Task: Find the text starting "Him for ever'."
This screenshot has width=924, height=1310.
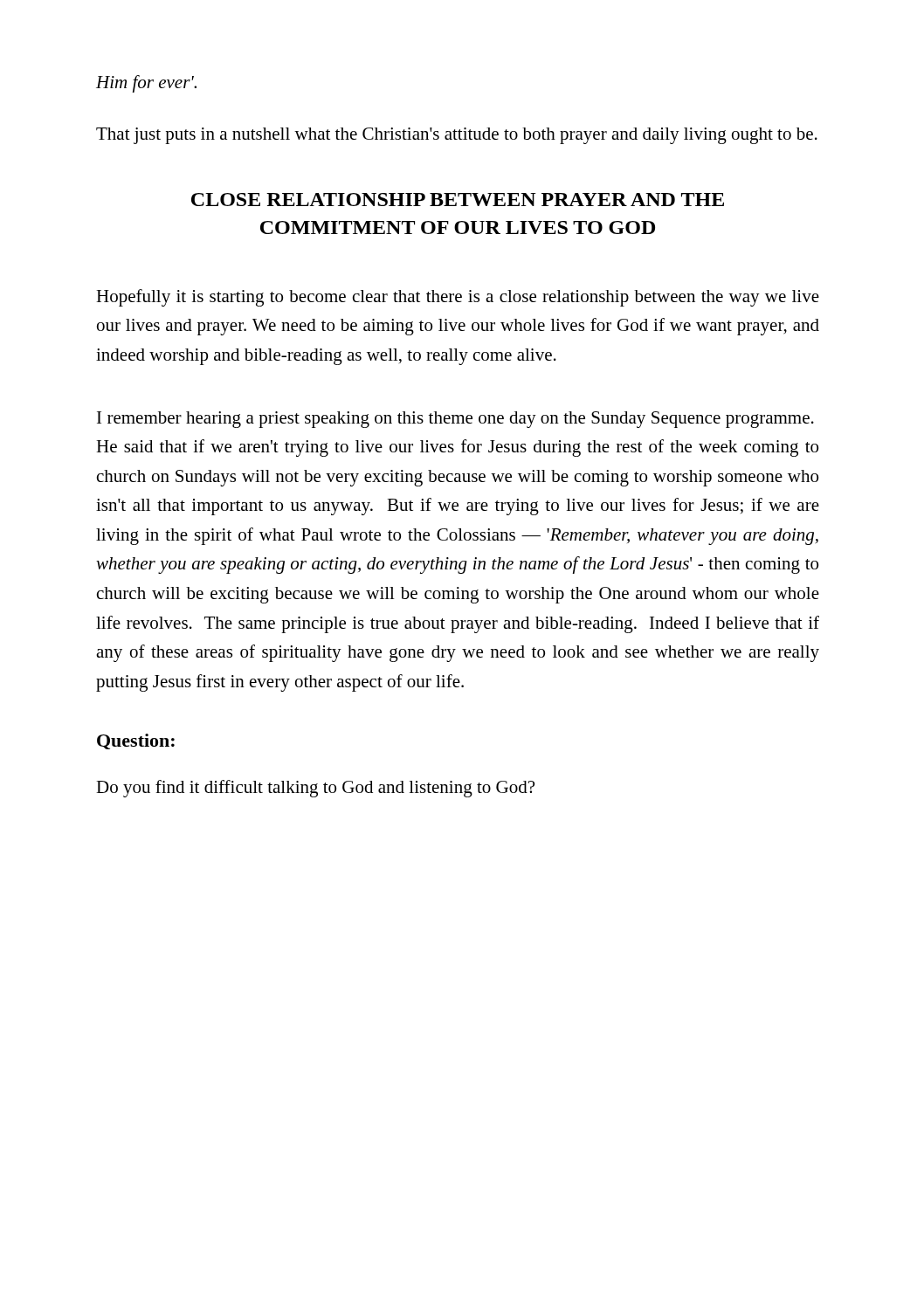Action: pos(146,84)
